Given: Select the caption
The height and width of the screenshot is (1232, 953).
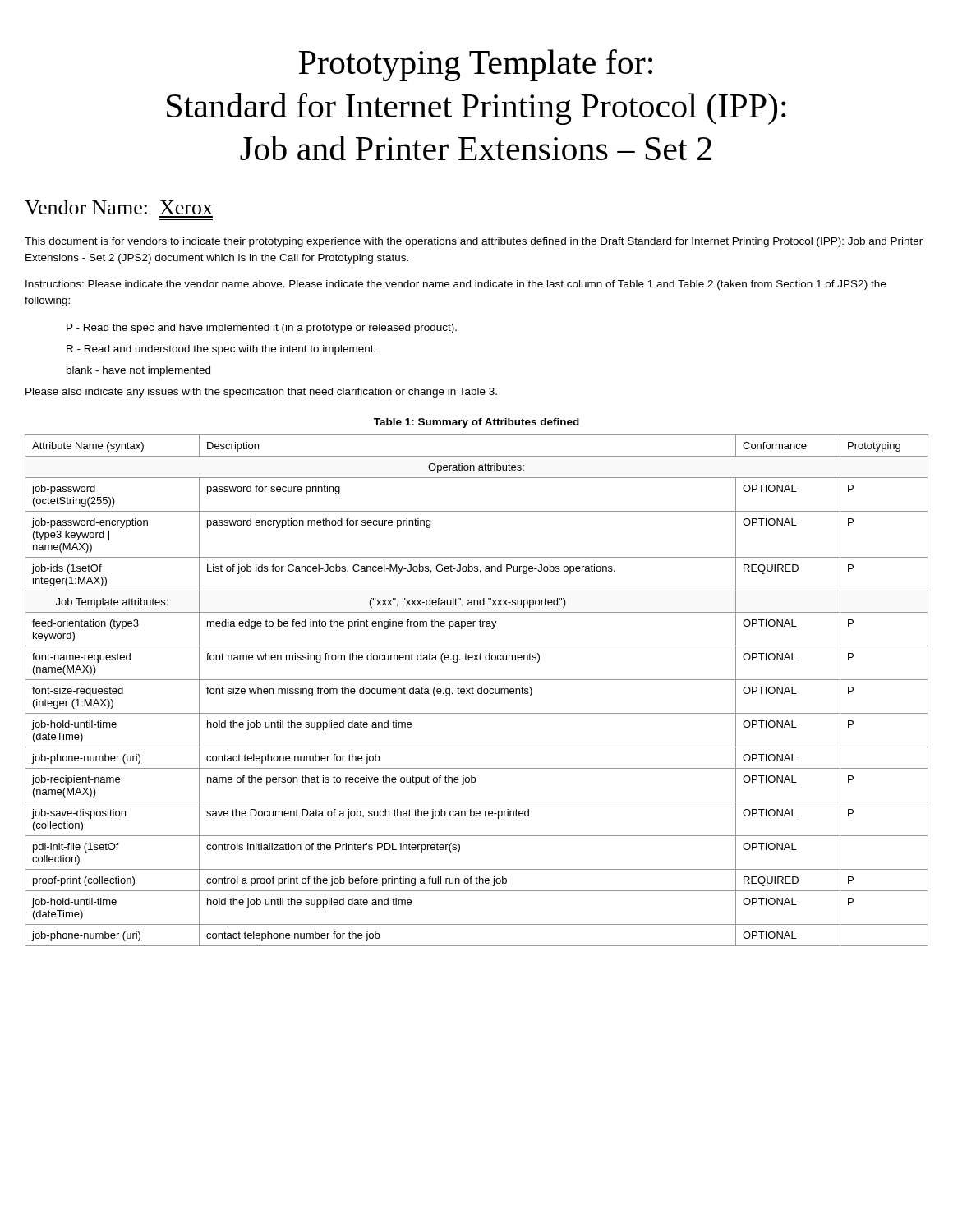Looking at the screenshot, I should tap(476, 421).
